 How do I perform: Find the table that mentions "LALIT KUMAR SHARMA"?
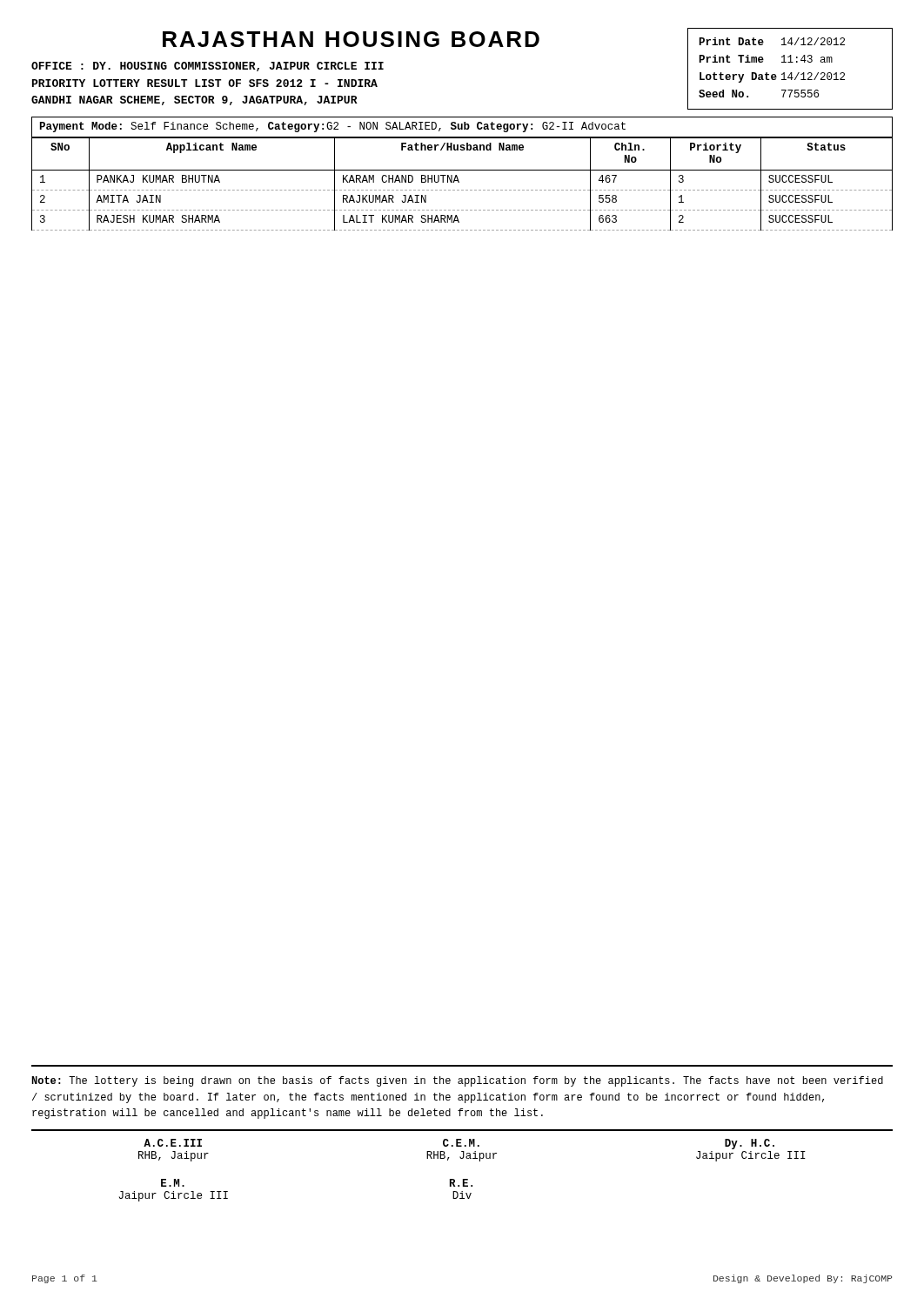click(x=462, y=184)
